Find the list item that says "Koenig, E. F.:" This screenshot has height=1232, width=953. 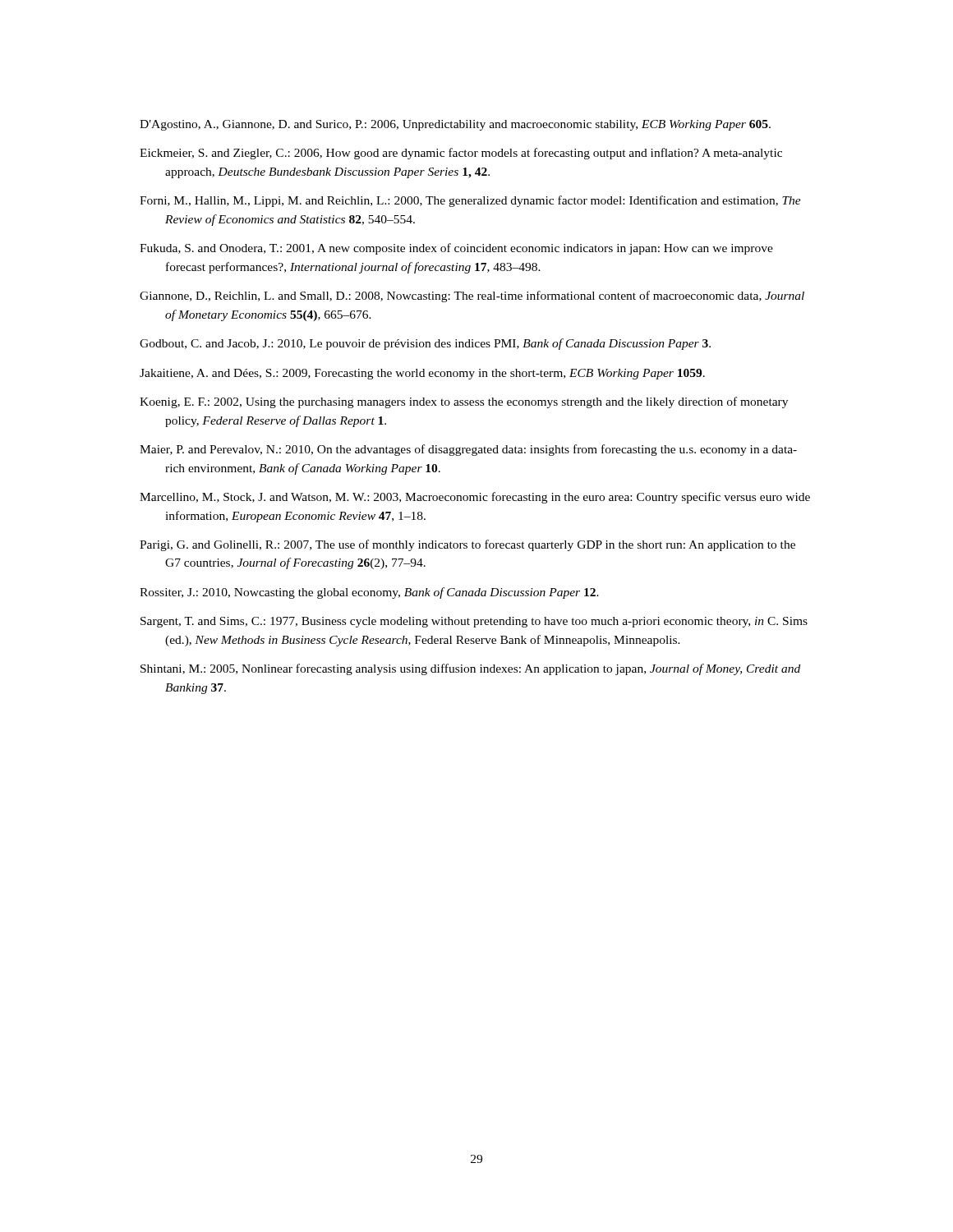click(476, 411)
